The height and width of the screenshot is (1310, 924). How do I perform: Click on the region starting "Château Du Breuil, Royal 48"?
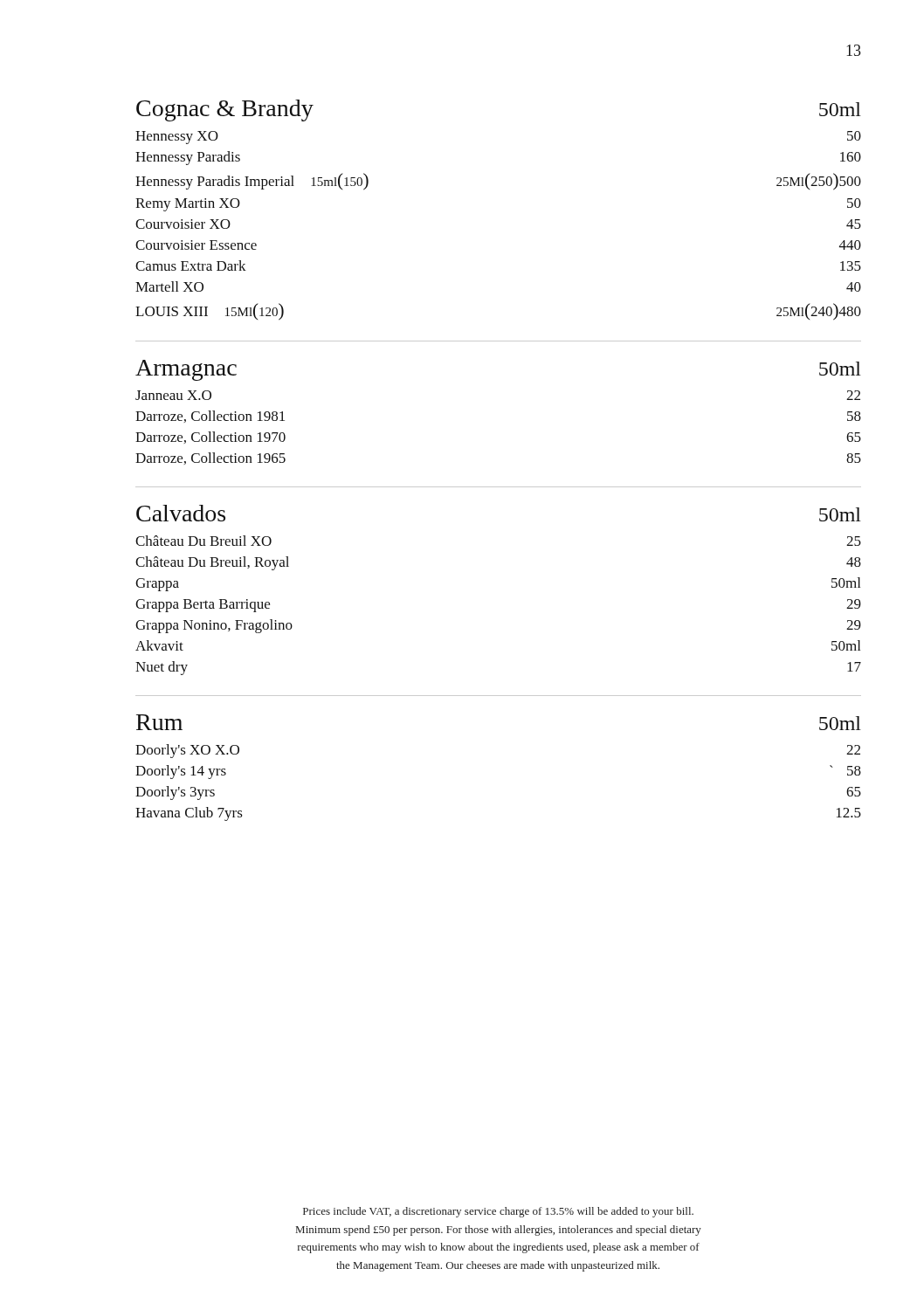221,563
